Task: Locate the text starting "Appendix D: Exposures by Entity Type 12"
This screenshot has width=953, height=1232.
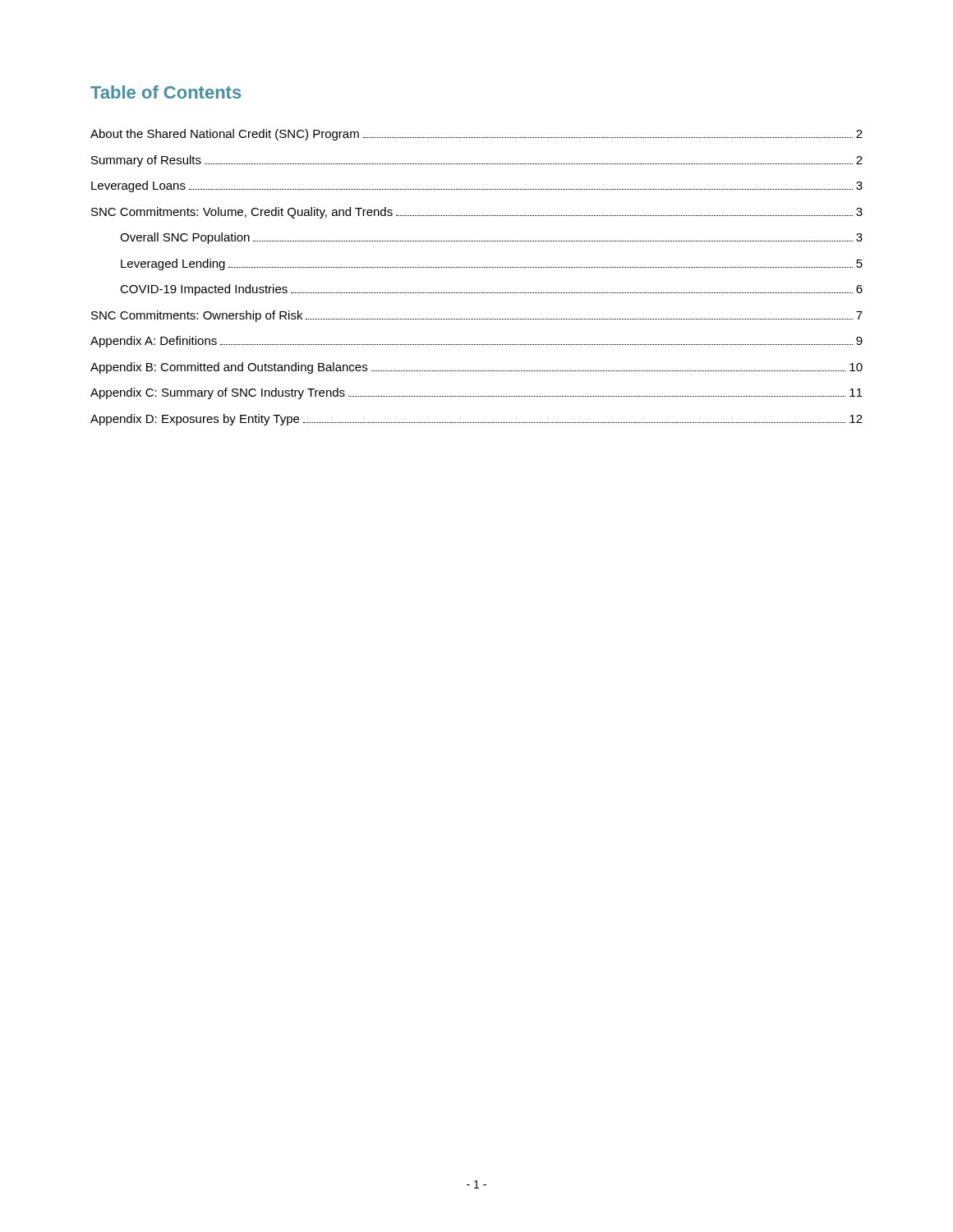Action: click(x=476, y=418)
